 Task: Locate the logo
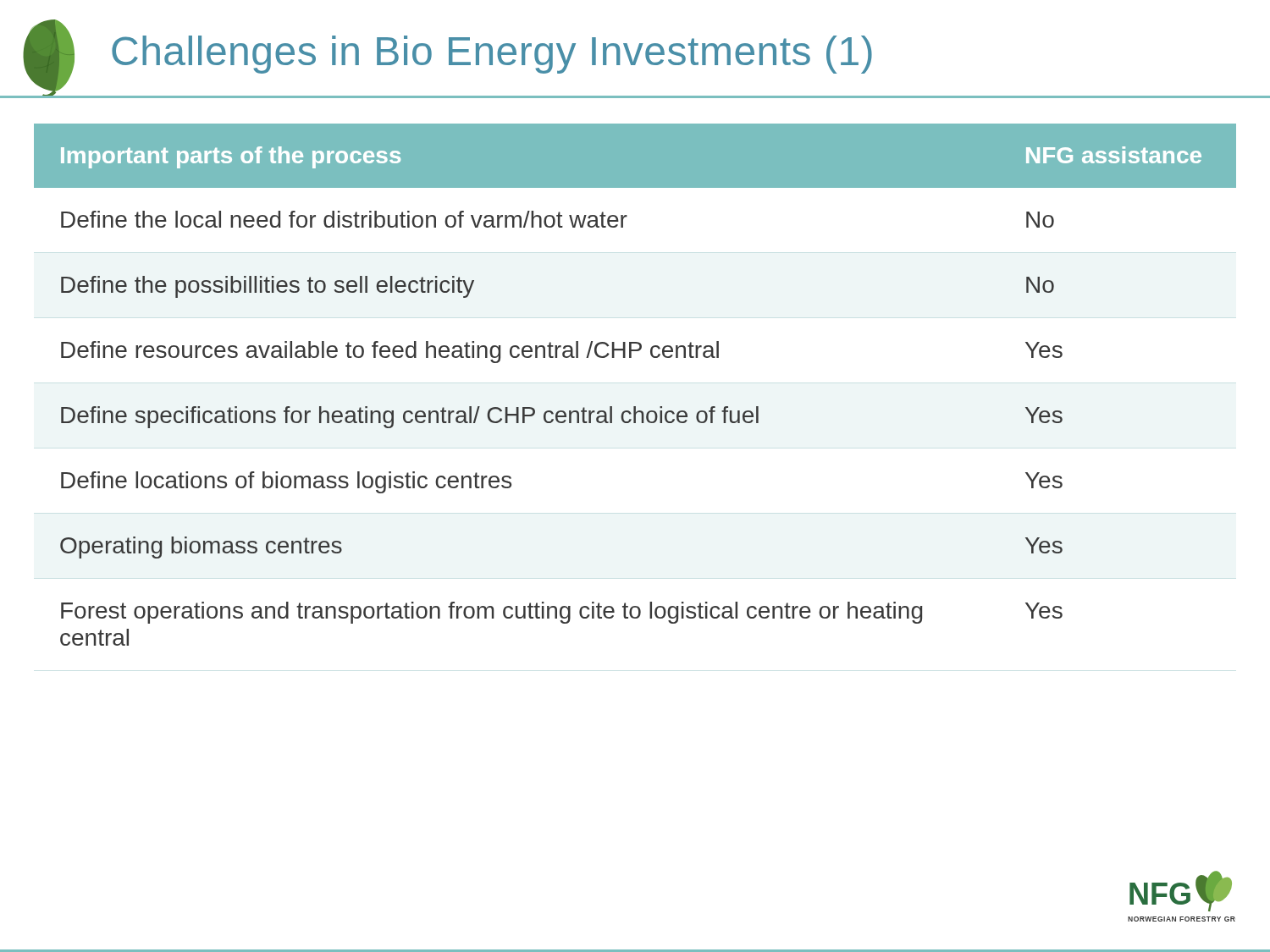(1181, 903)
